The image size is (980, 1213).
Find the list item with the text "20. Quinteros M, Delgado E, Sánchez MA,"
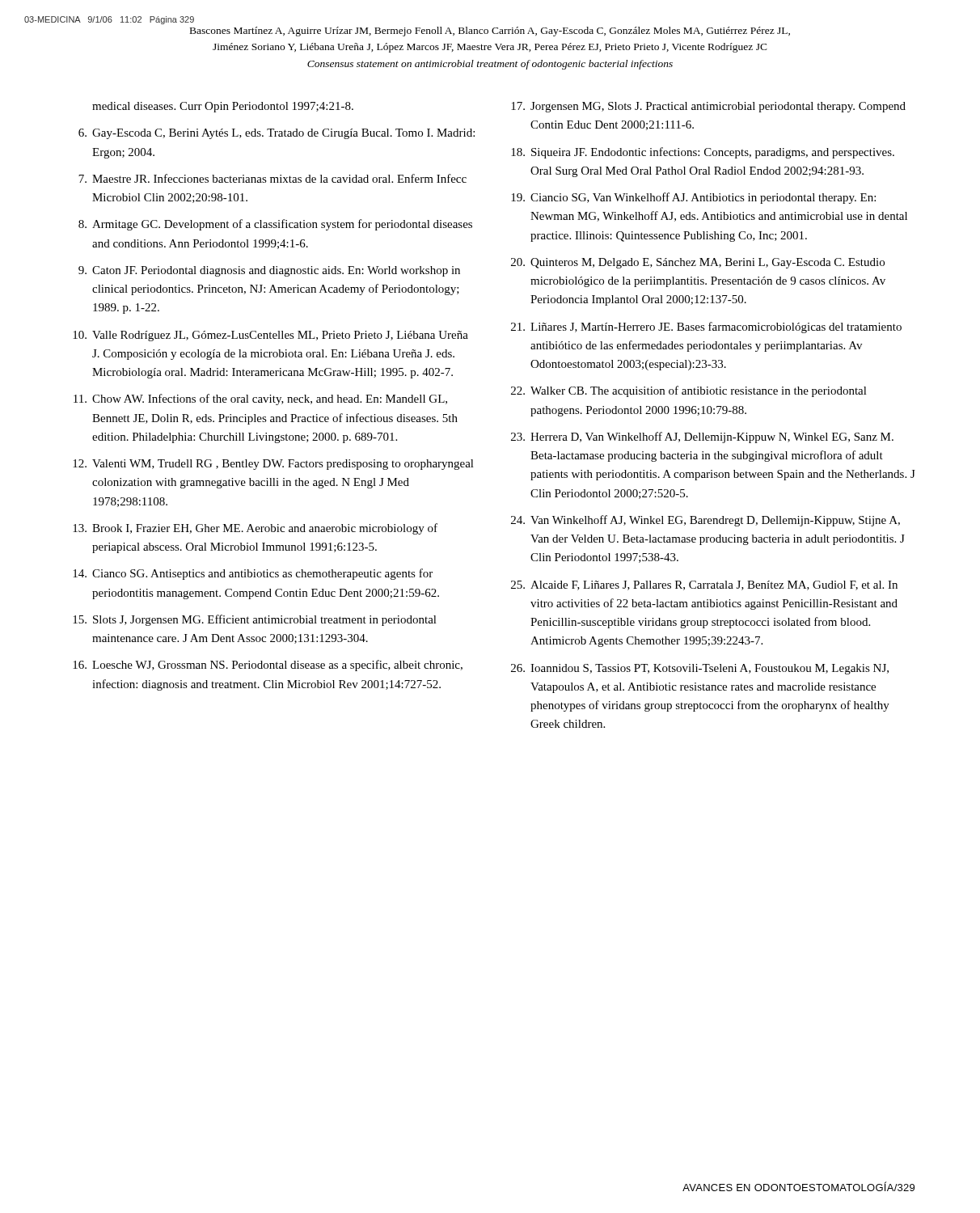(709, 281)
